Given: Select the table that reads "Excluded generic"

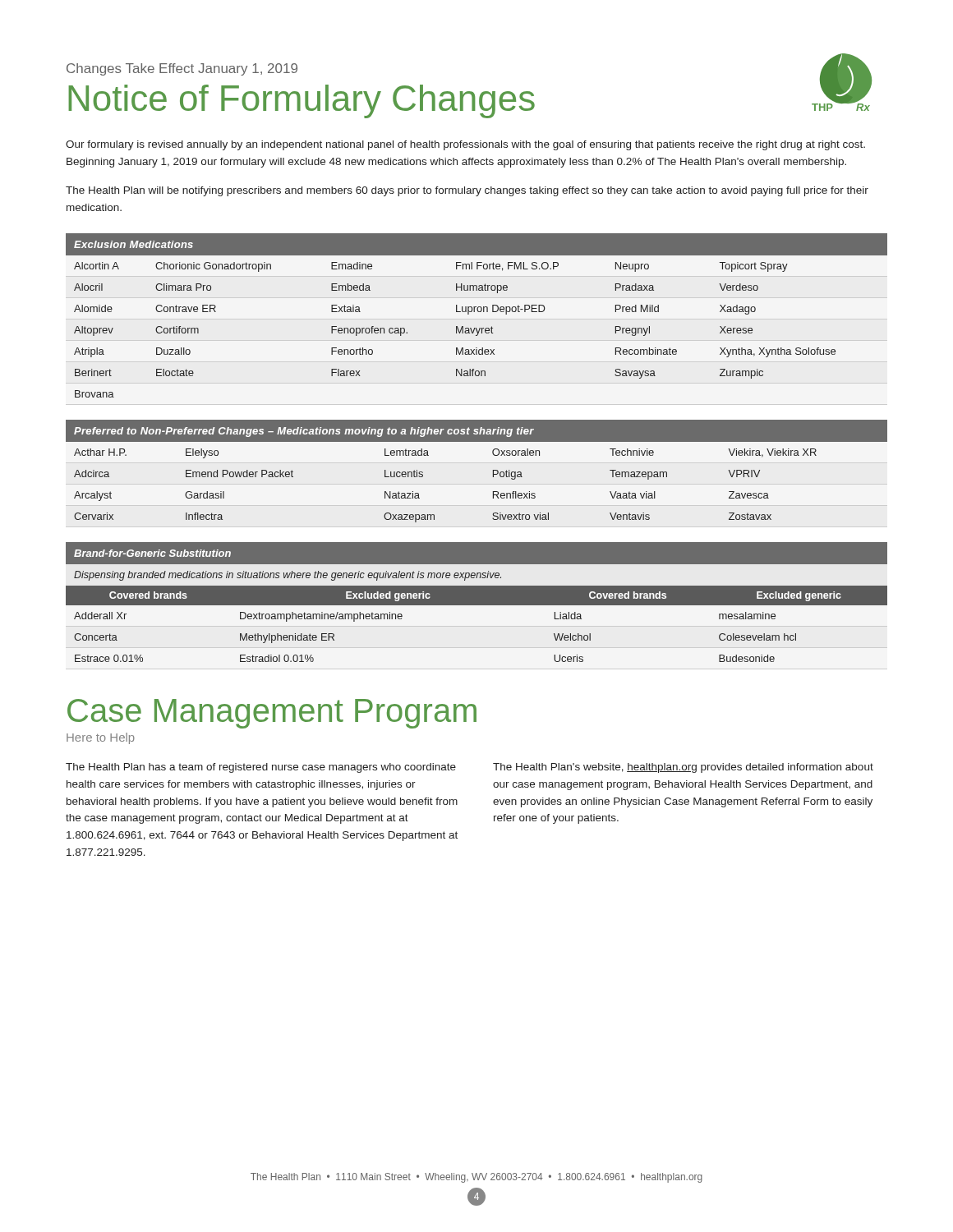Looking at the screenshot, I should pyautogui.click(x=476, y=605).
